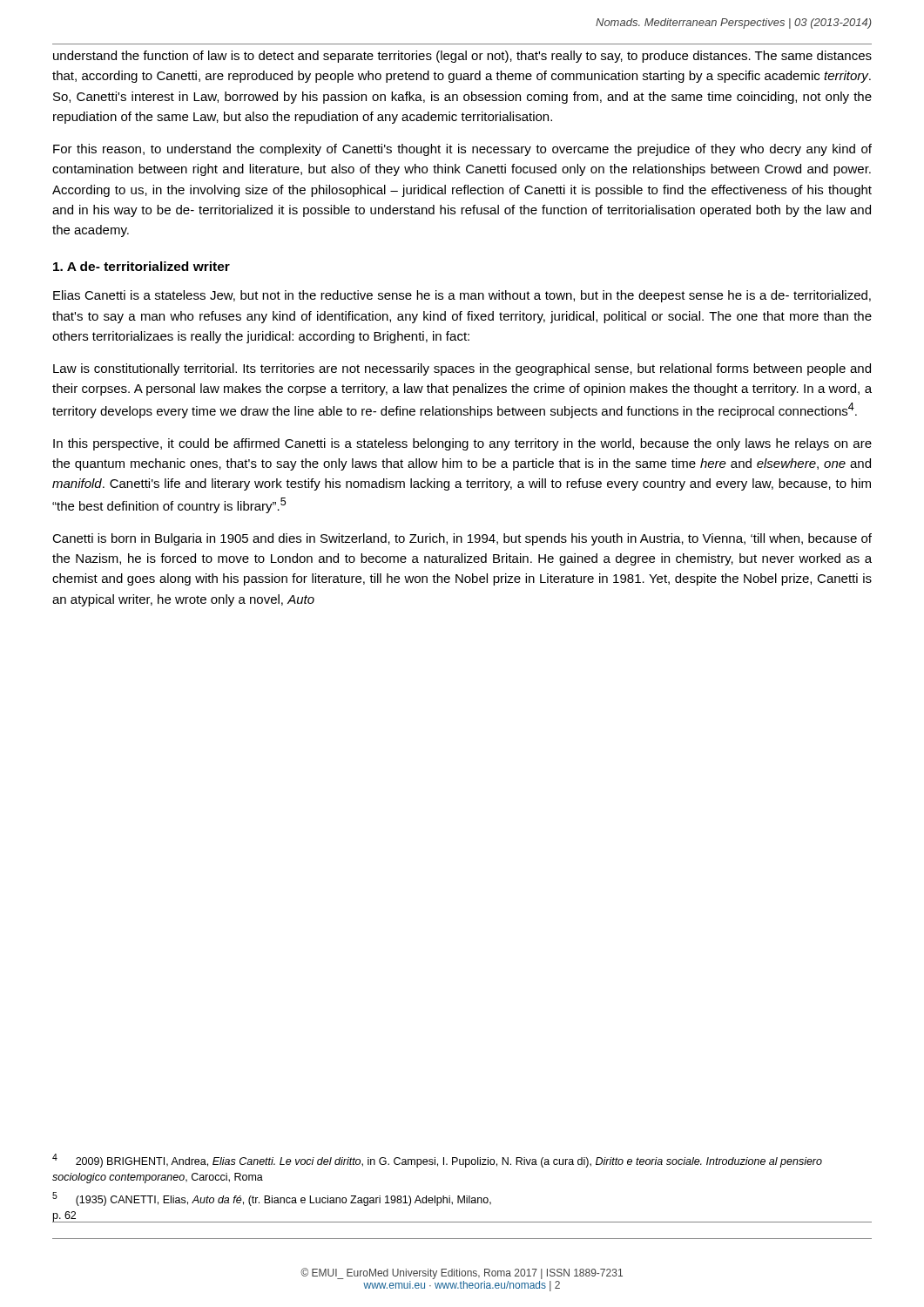
Task: Select the footnote that says "5 (1935) CANETTI, Elias,"
Action: click(272, 1206)
